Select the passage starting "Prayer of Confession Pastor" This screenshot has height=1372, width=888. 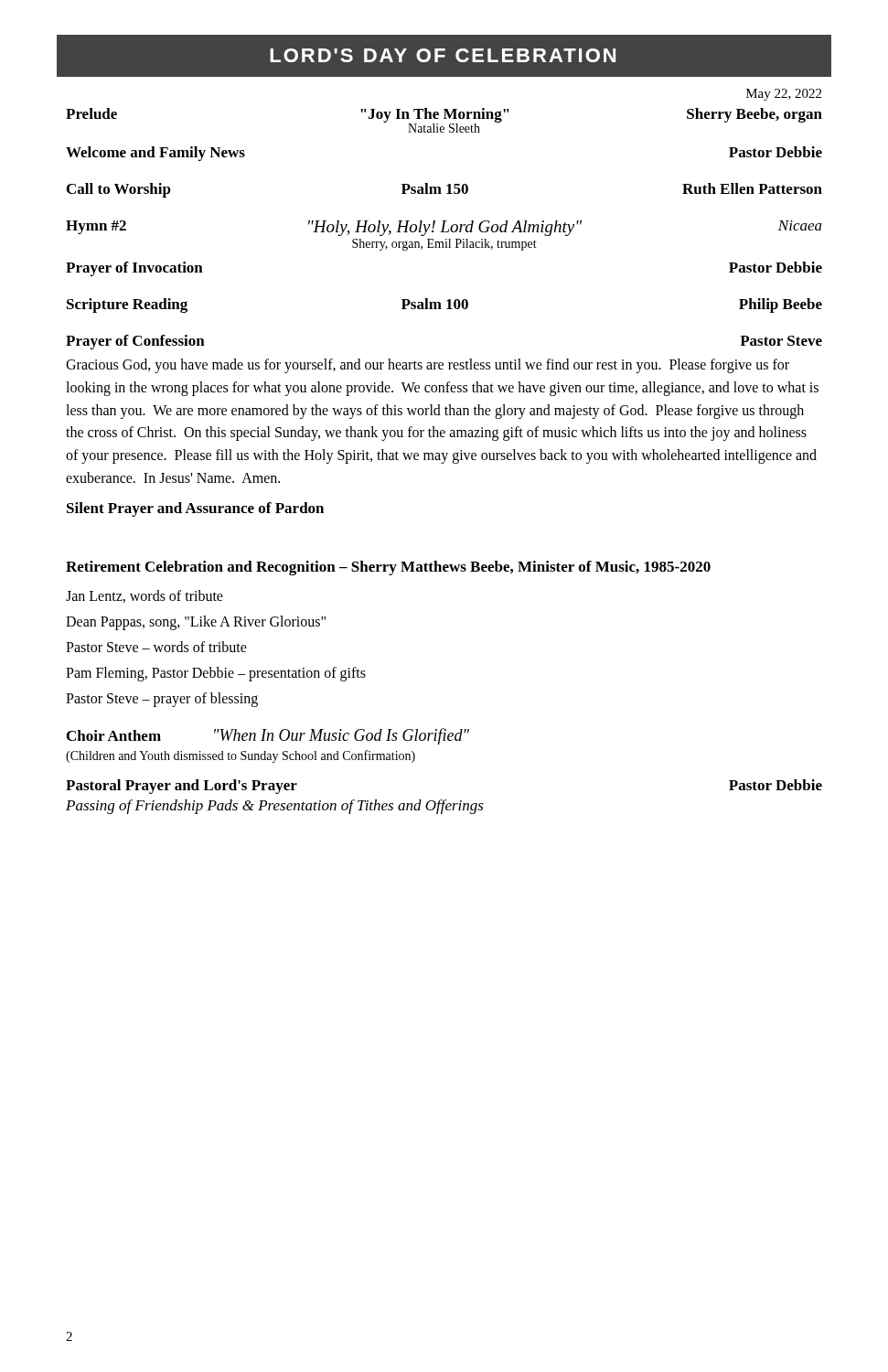click(136, 343)
